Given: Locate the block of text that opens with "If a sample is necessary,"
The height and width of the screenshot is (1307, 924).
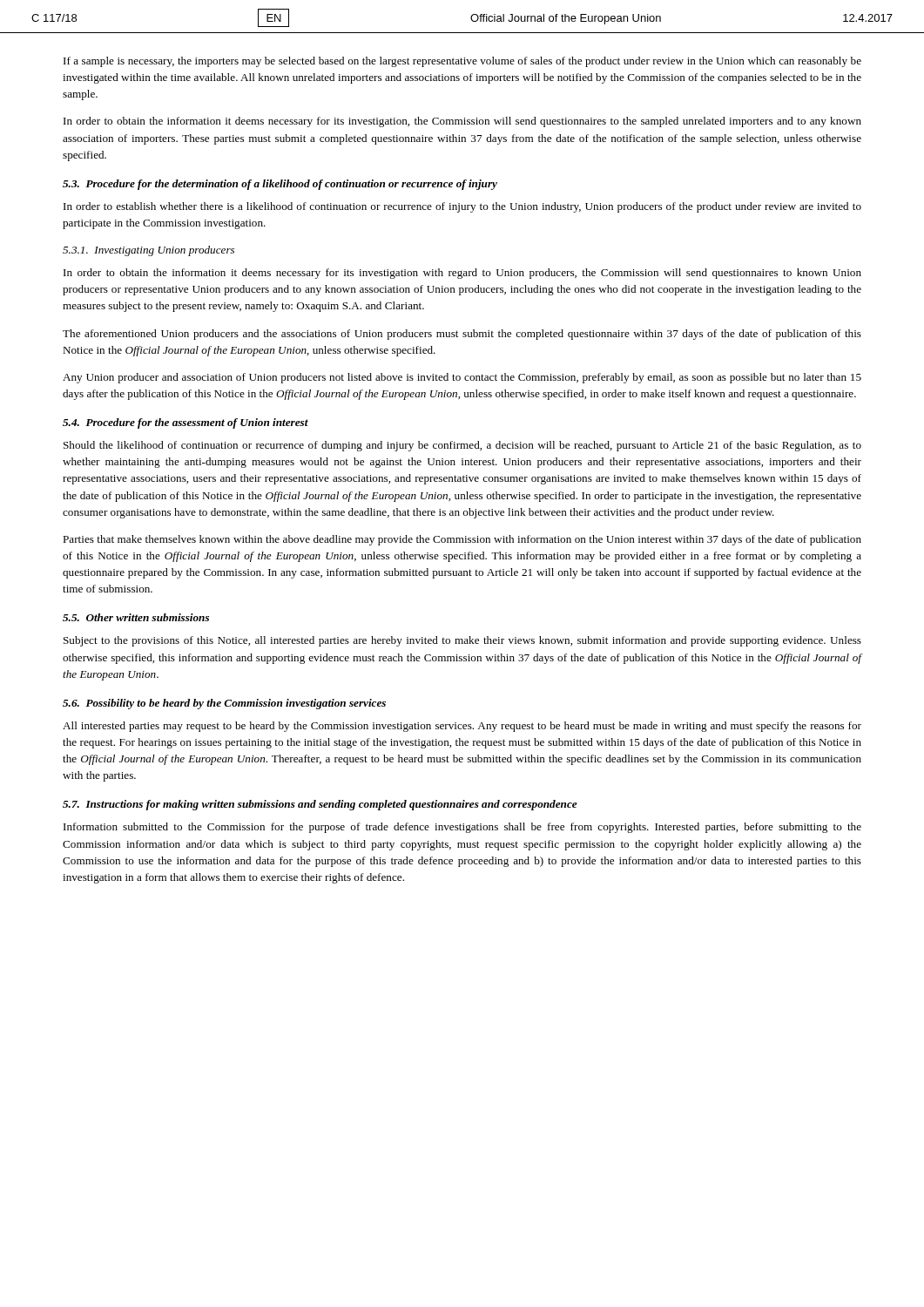Looking at the screenshot, I should 462,77.
